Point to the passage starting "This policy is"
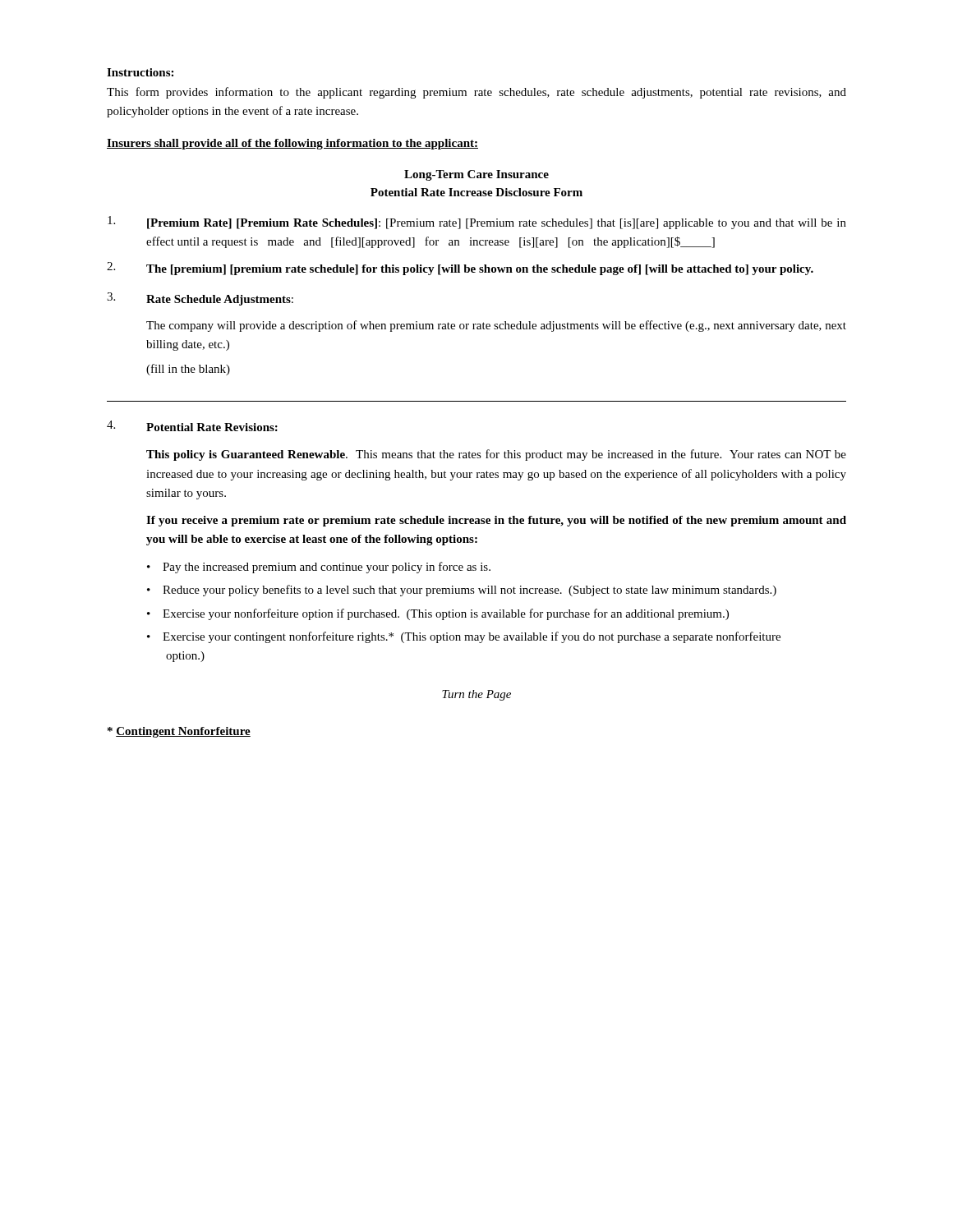The image size is (953, 1232). coord(496,474)
